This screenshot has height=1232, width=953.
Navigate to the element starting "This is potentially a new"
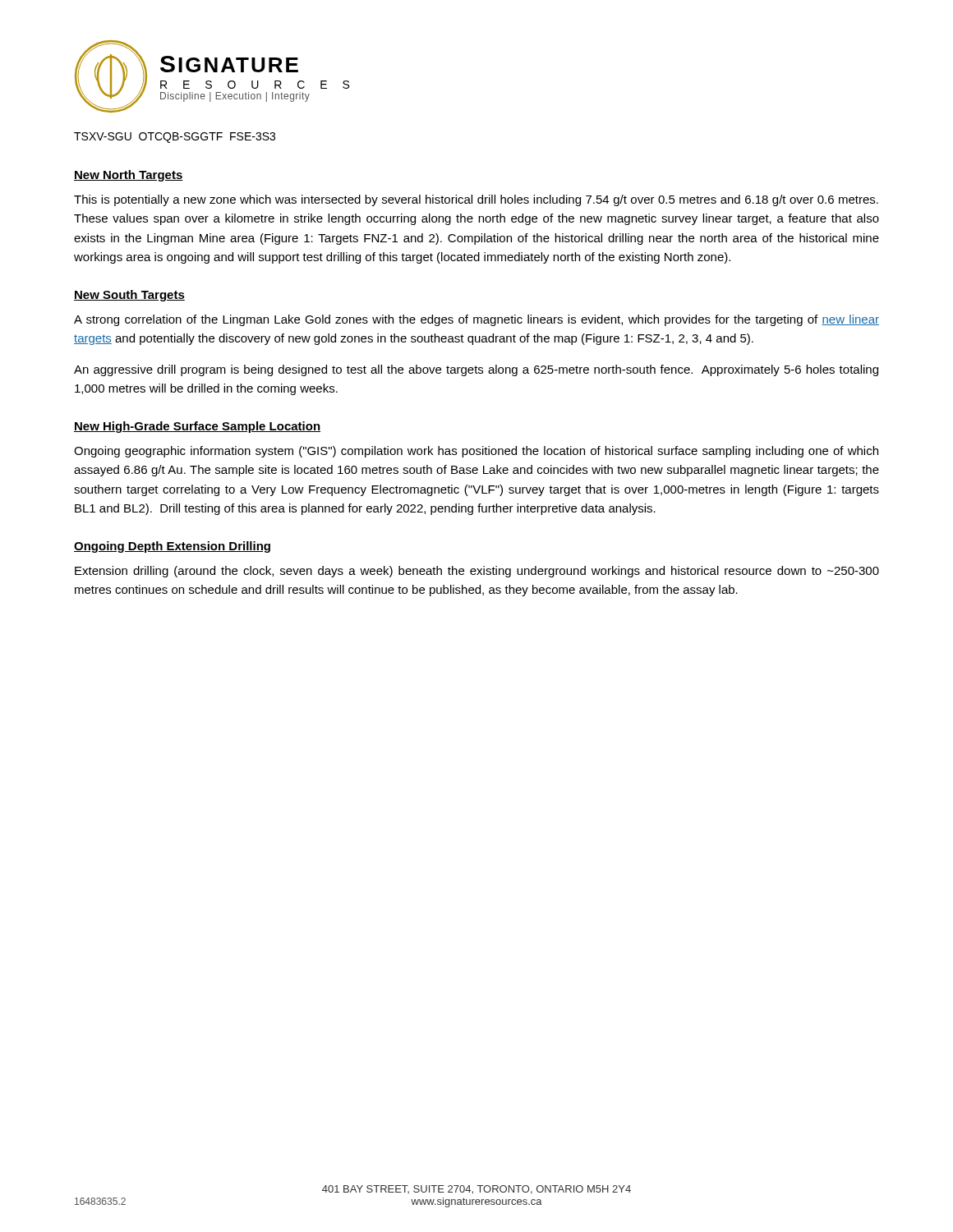(x=476, y=228)
